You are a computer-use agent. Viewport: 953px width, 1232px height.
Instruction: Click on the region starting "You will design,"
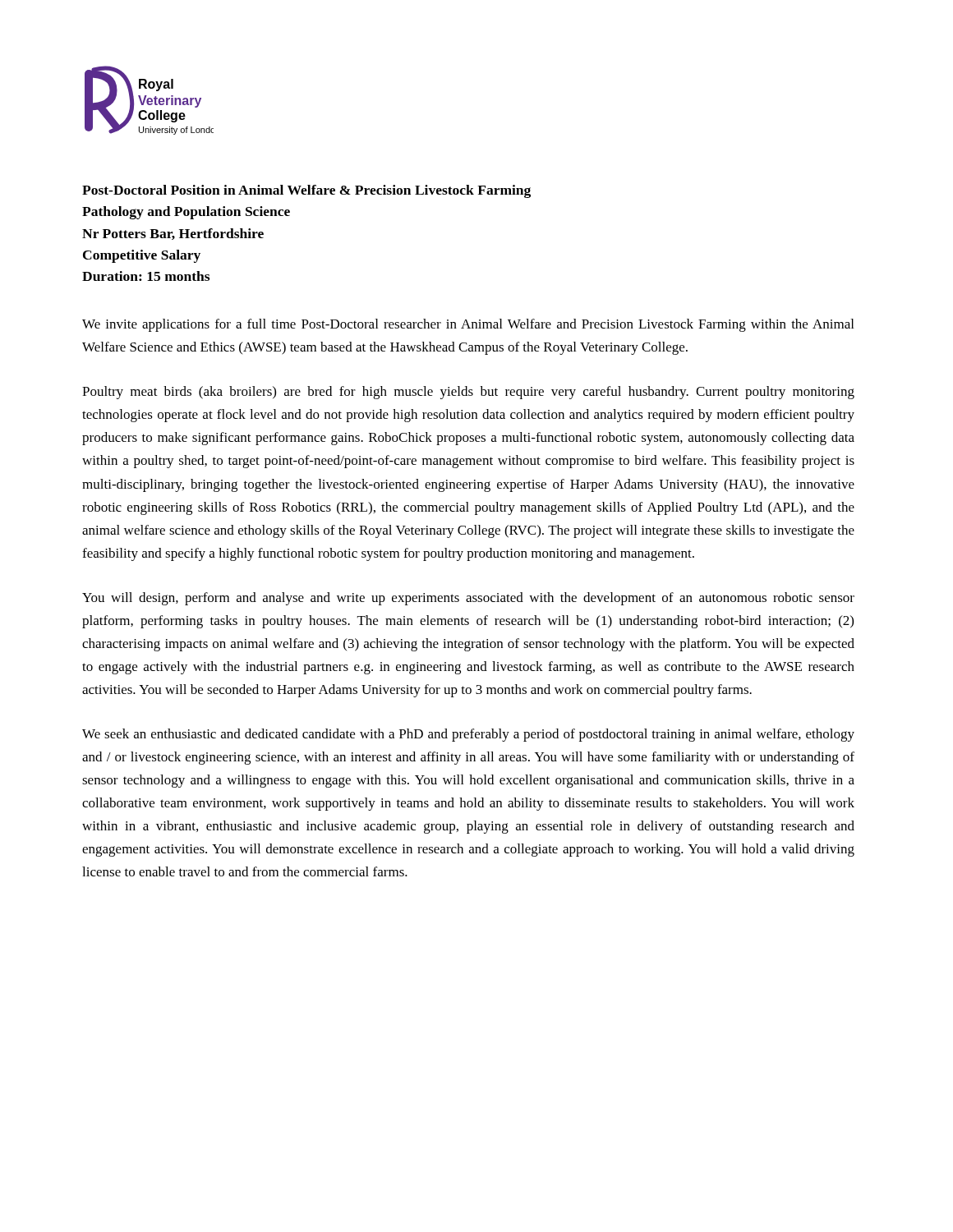pos(468,644)
